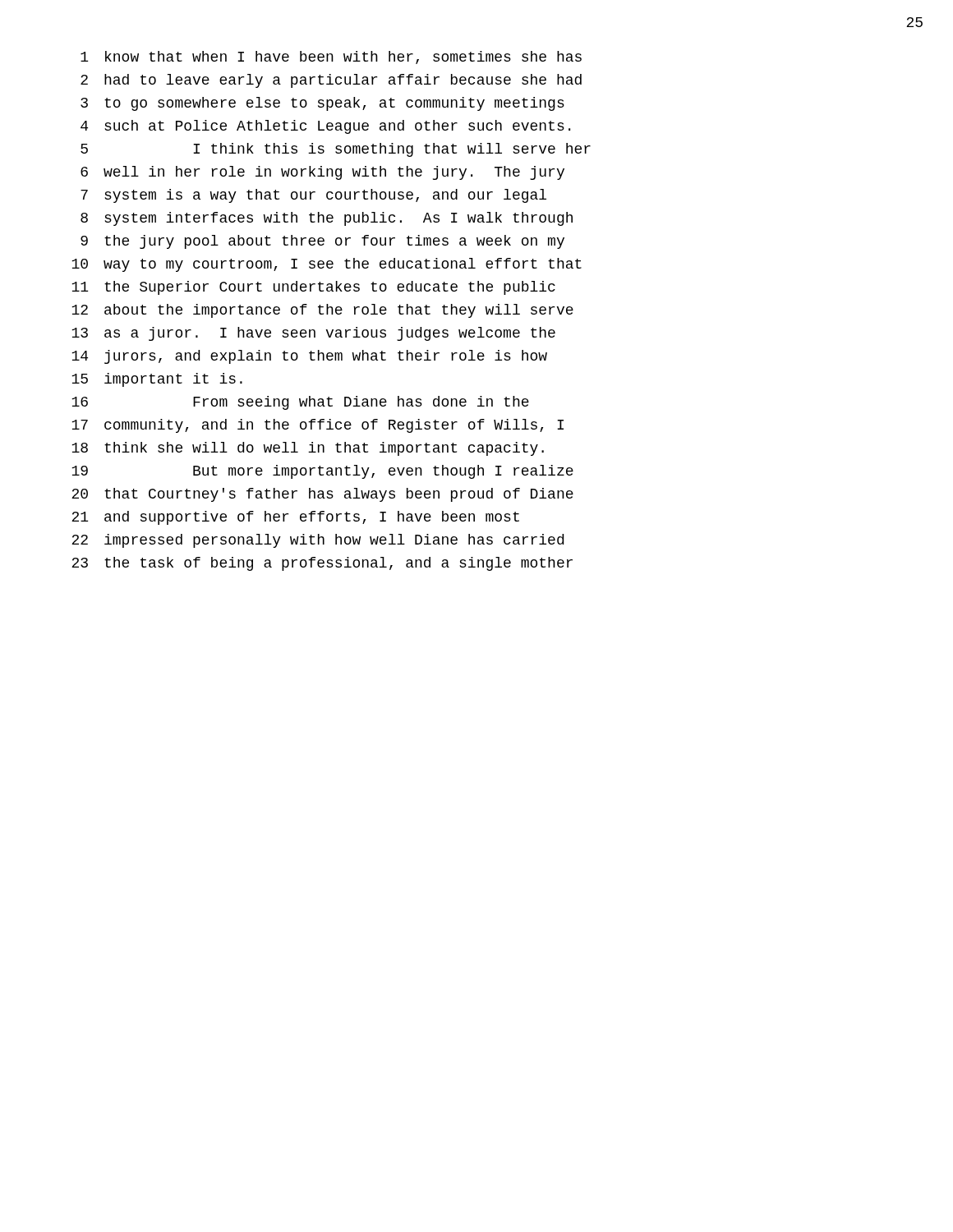Point to the block beginning "1 know that"

pos(486,314)
